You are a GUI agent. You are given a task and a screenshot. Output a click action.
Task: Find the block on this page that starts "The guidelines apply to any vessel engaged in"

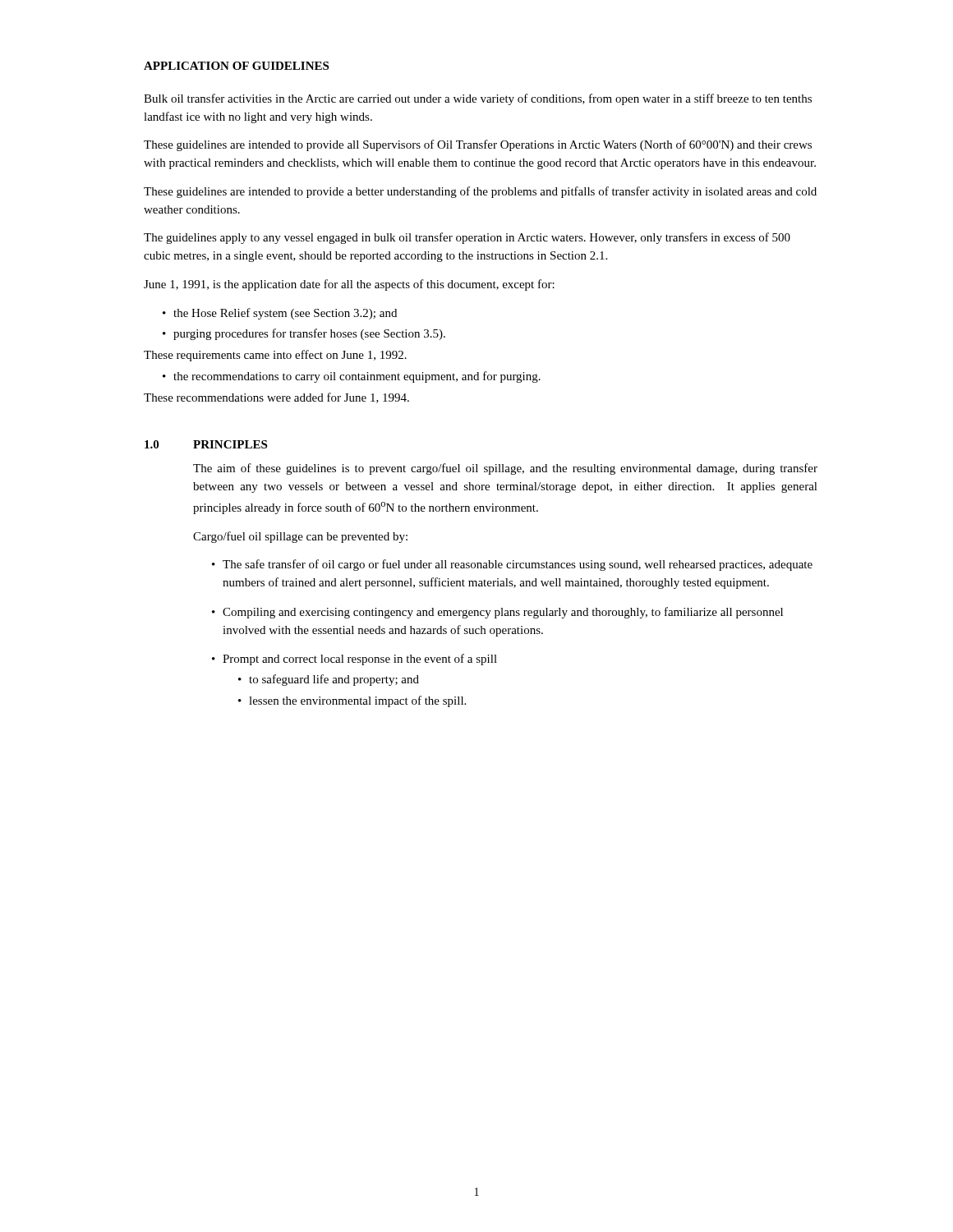[481, 247]
